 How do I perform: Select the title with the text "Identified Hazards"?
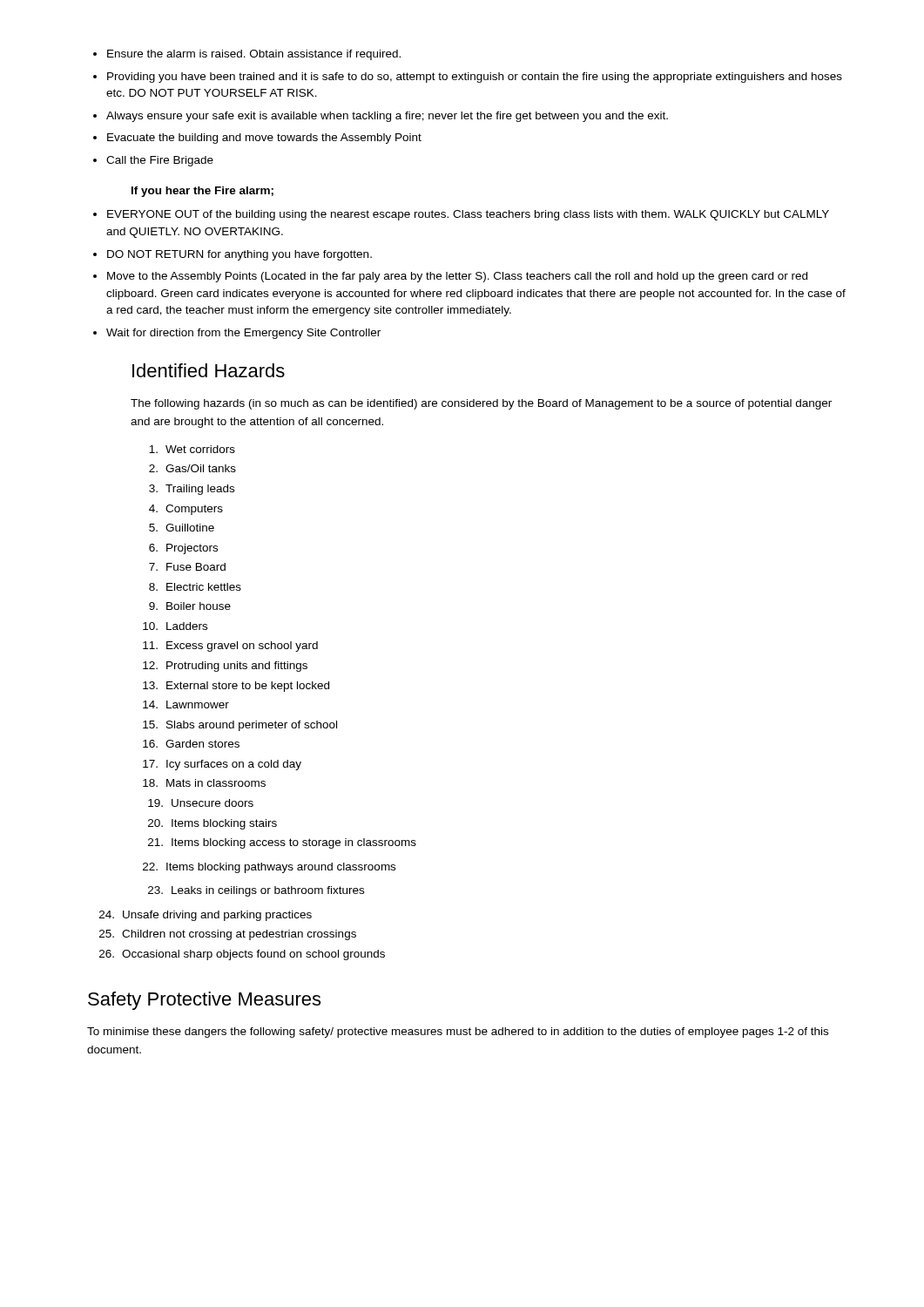pyautogui.click(x=208, y=371)
